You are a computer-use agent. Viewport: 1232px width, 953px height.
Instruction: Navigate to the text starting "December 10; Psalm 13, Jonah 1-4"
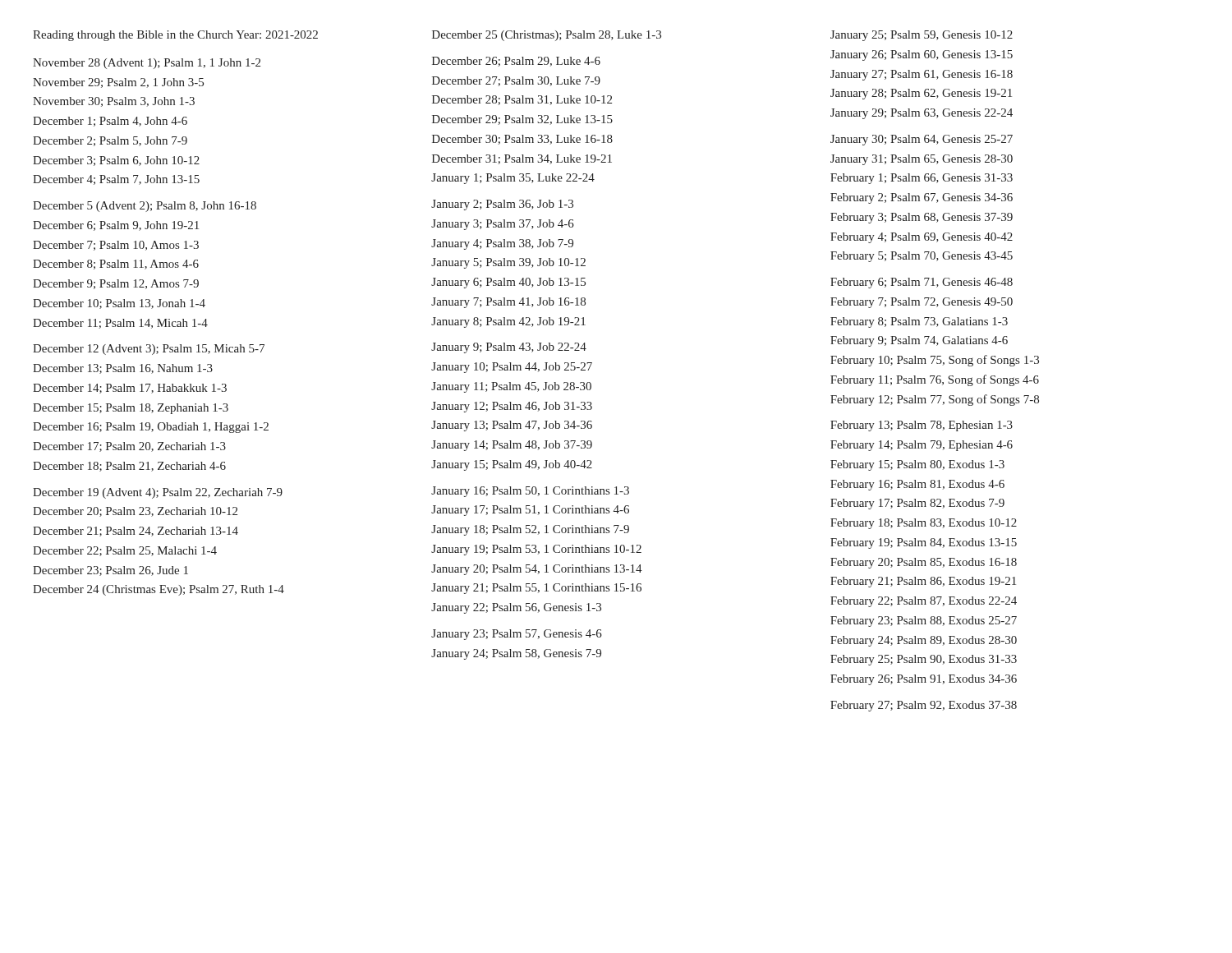[119, 303]
